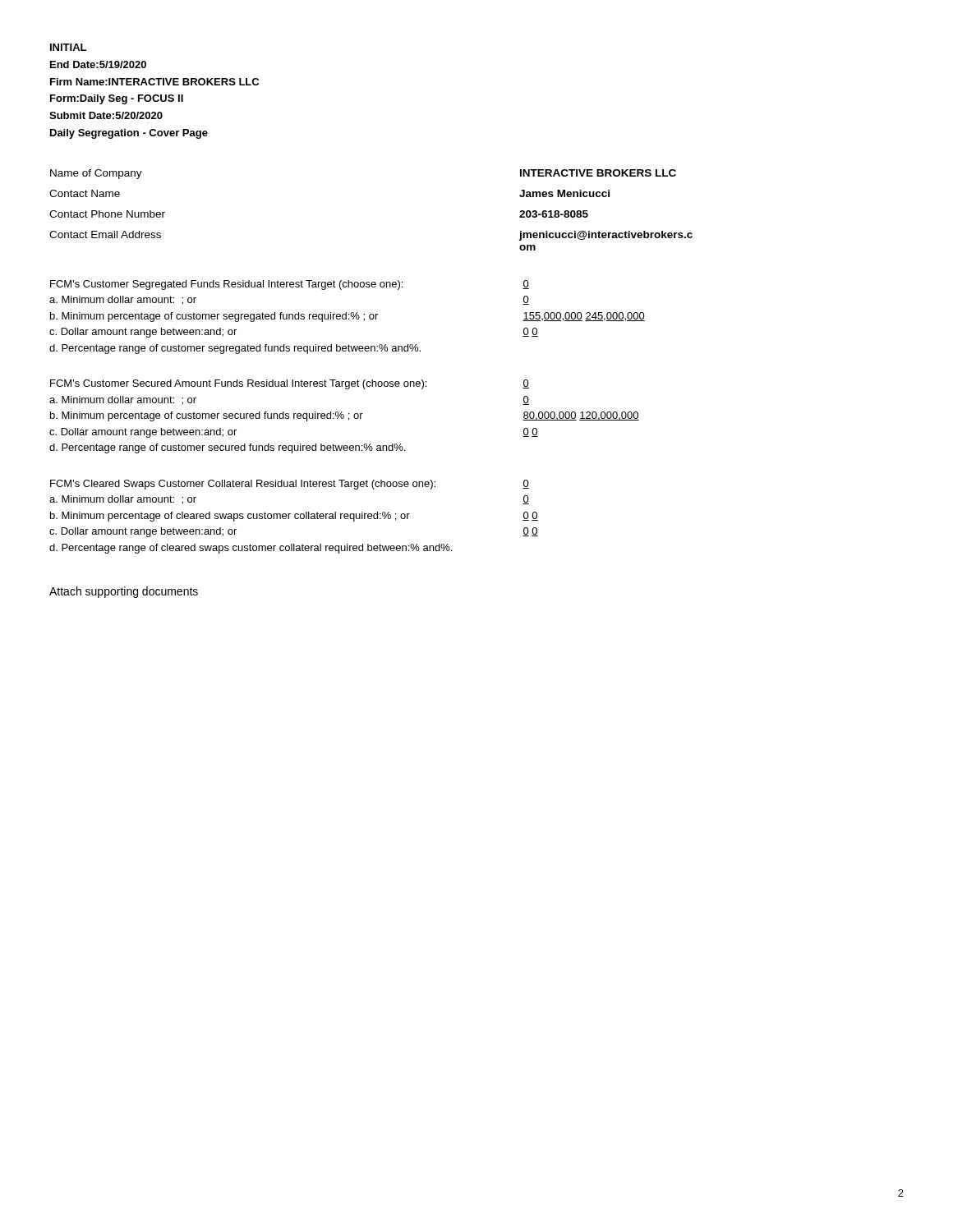Select the text that says "James Menicucci"
This screenshot has width=953, height=1232.
pyautogui.click(x=565, y=193)
